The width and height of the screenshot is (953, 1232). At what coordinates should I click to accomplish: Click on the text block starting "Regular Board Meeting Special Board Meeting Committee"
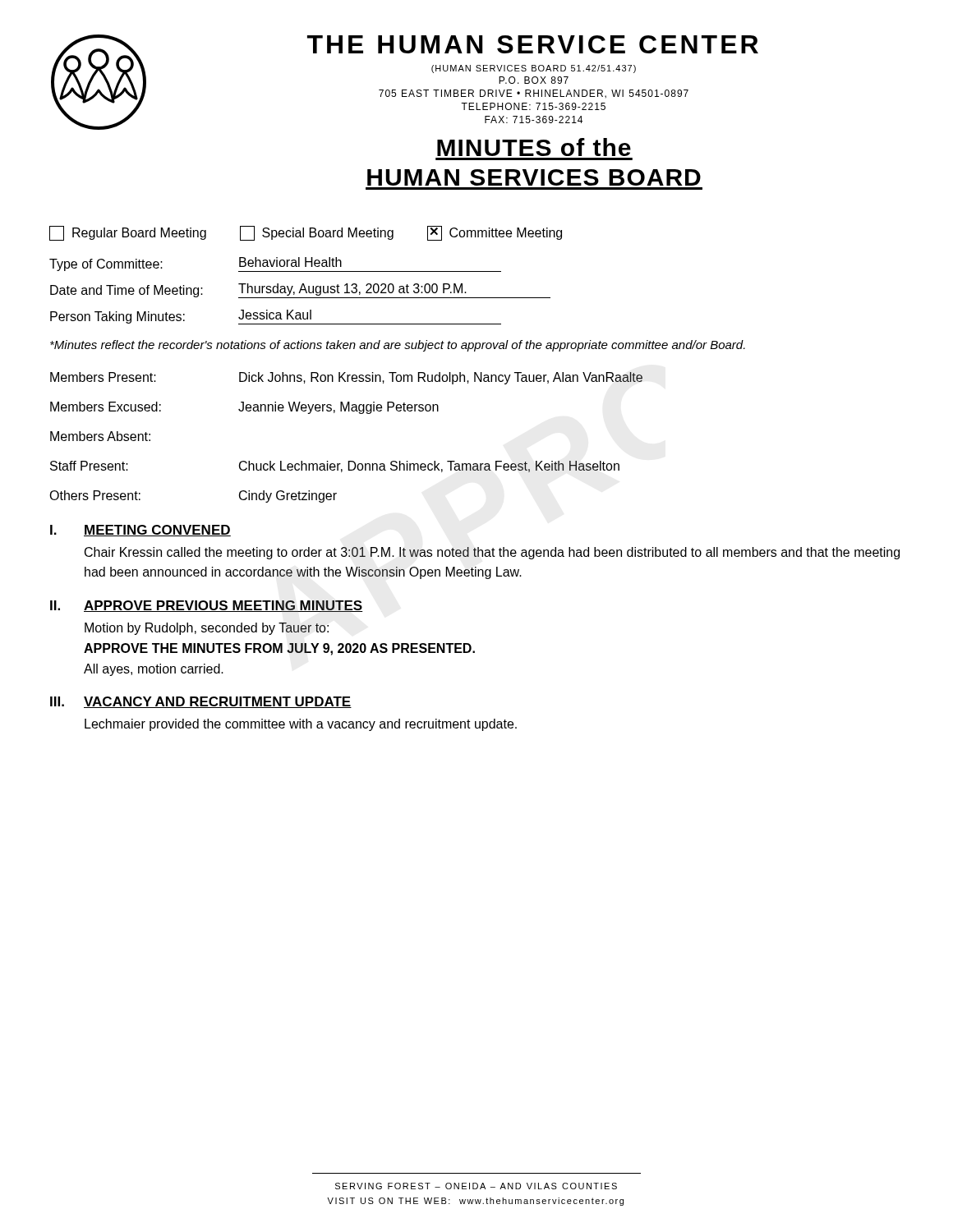[x=306, y=233]
